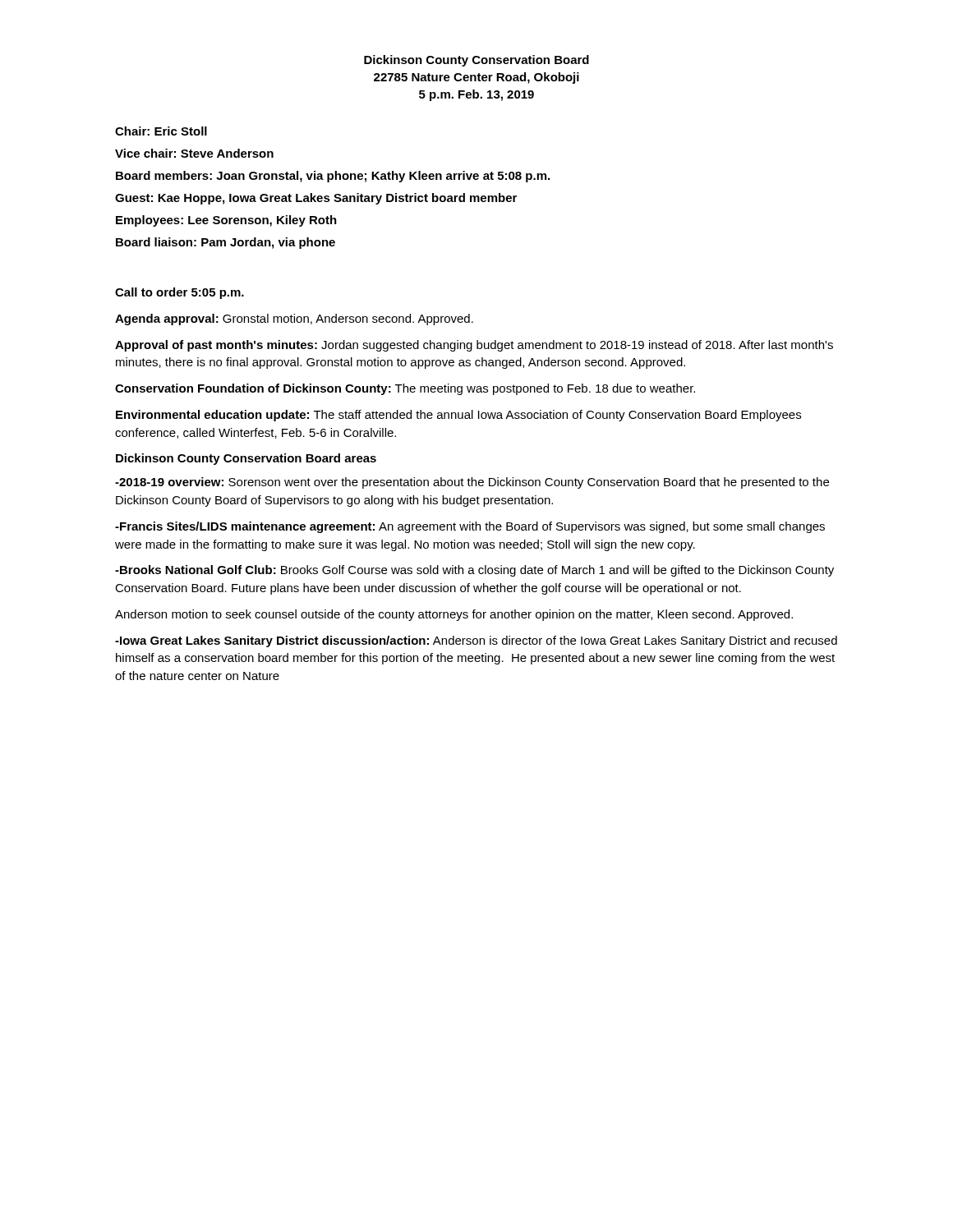Select the text that reads "Call to order 5:05 p.m."
The image size is (953, 1232).
tap(180, 293)
